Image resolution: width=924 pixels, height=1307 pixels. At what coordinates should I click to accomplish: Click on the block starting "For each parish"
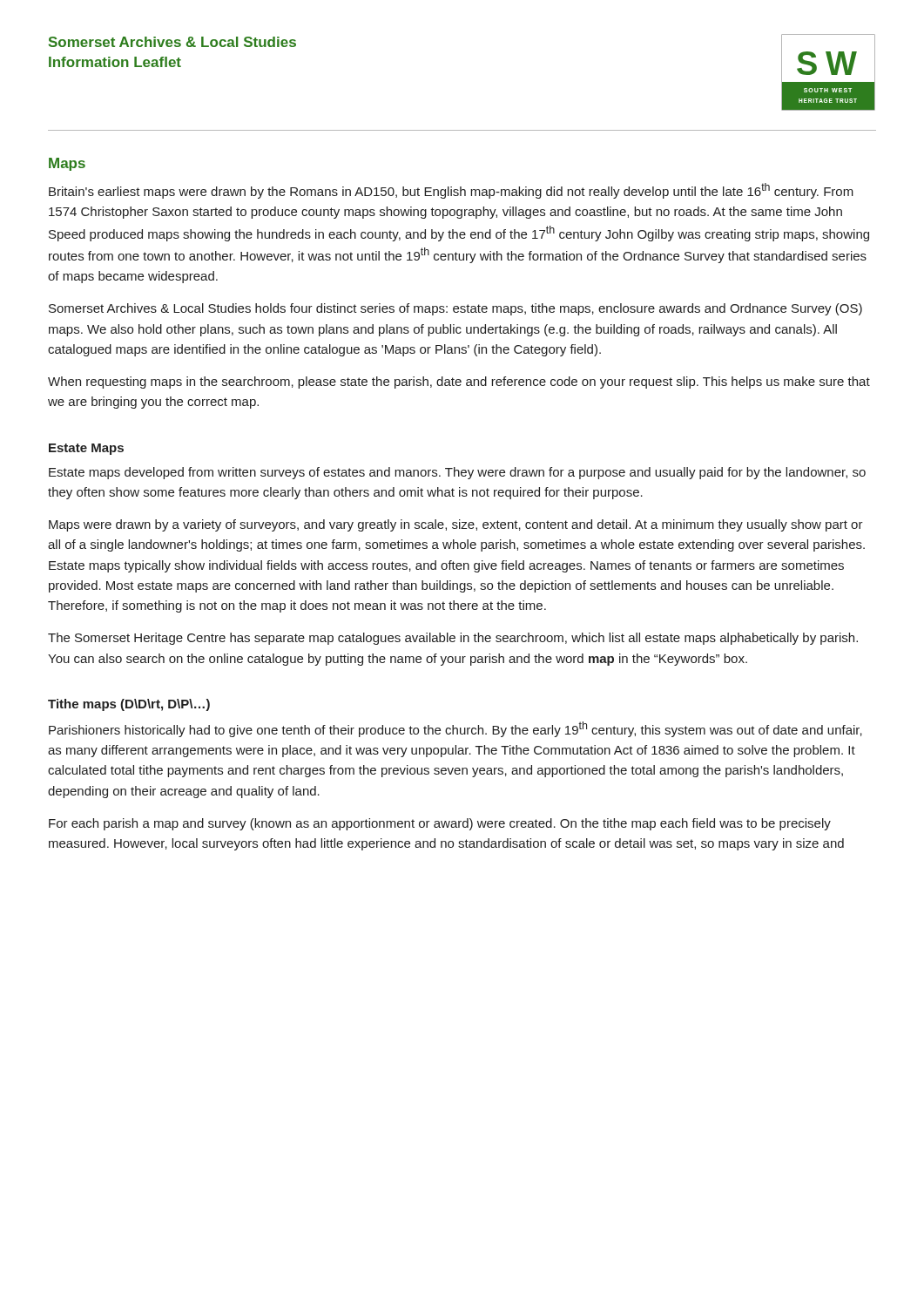pos(446,833)
